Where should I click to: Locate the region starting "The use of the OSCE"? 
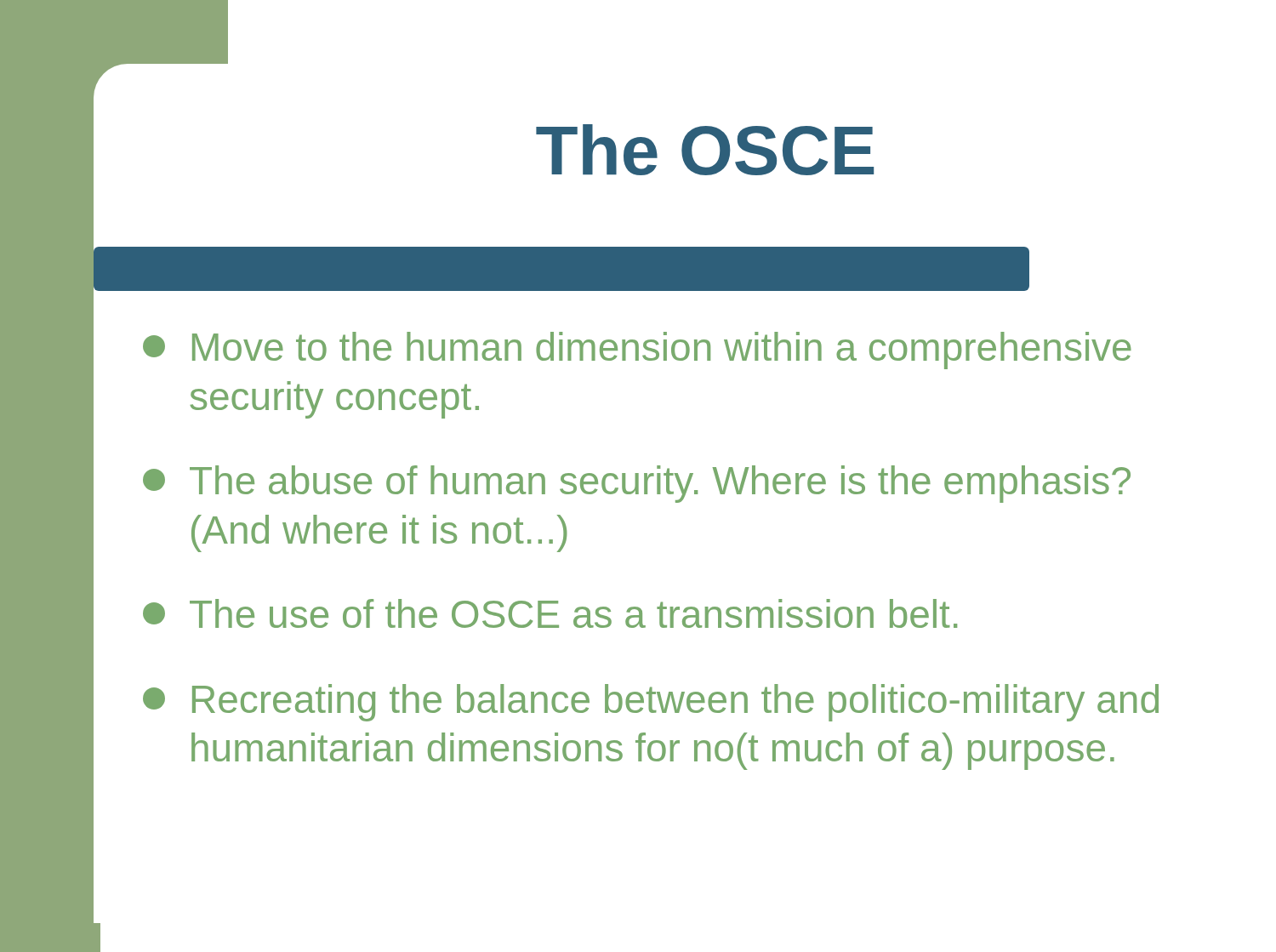click(x=675, y=615)
